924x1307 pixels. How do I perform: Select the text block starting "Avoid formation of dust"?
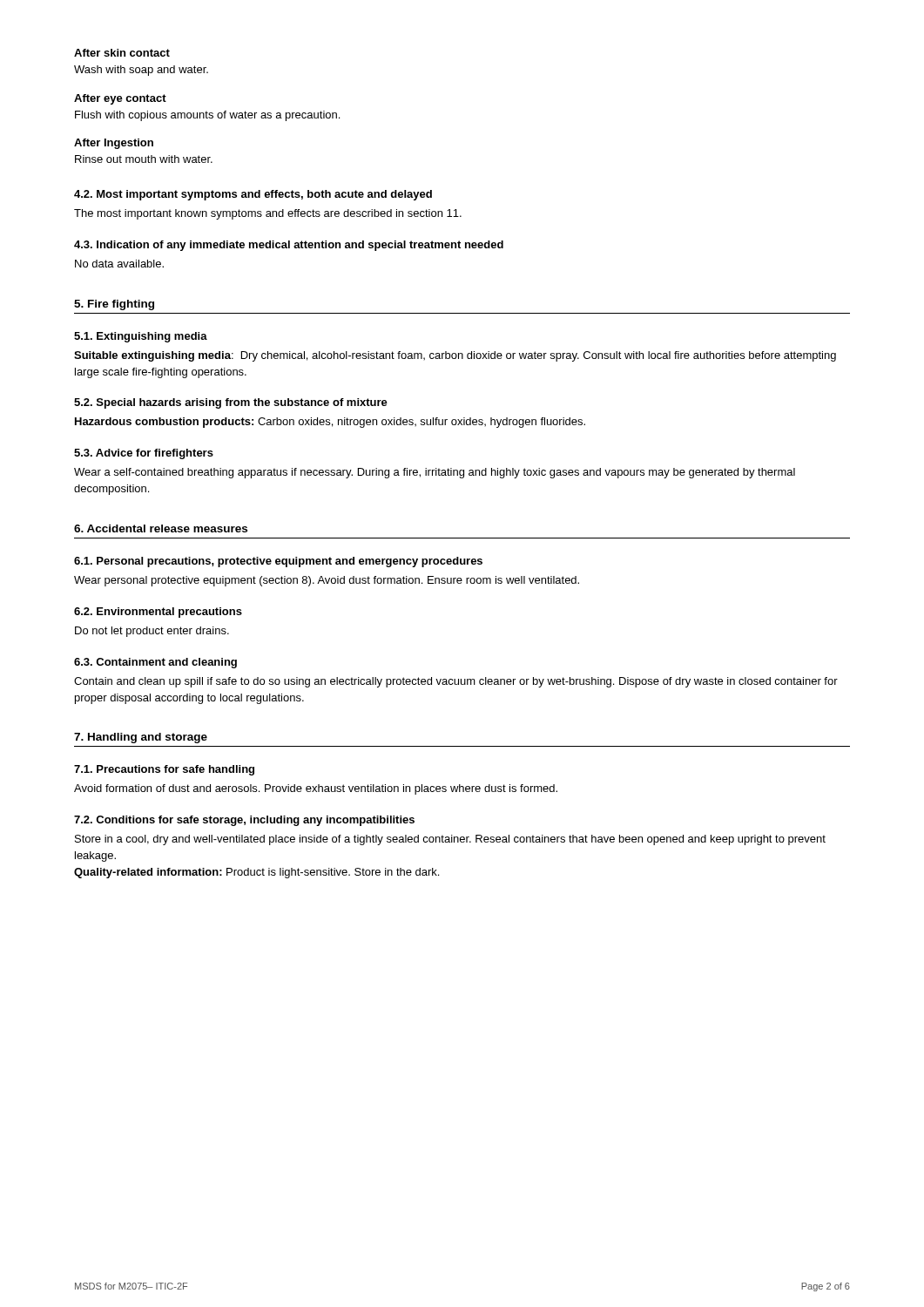click(316, 788)
